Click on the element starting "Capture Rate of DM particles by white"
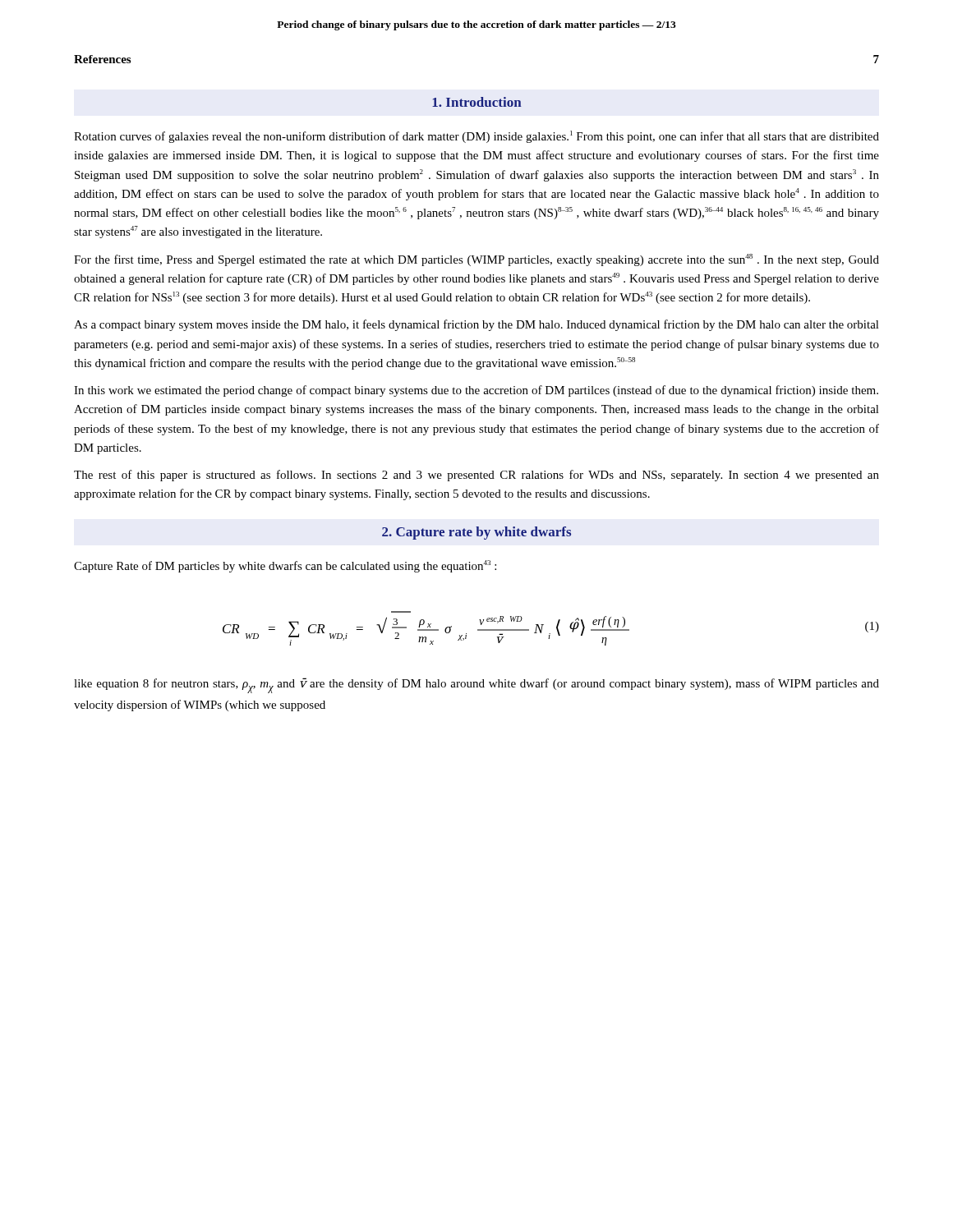This screenshot has width=953, height=1232. [x=476, y=566]
